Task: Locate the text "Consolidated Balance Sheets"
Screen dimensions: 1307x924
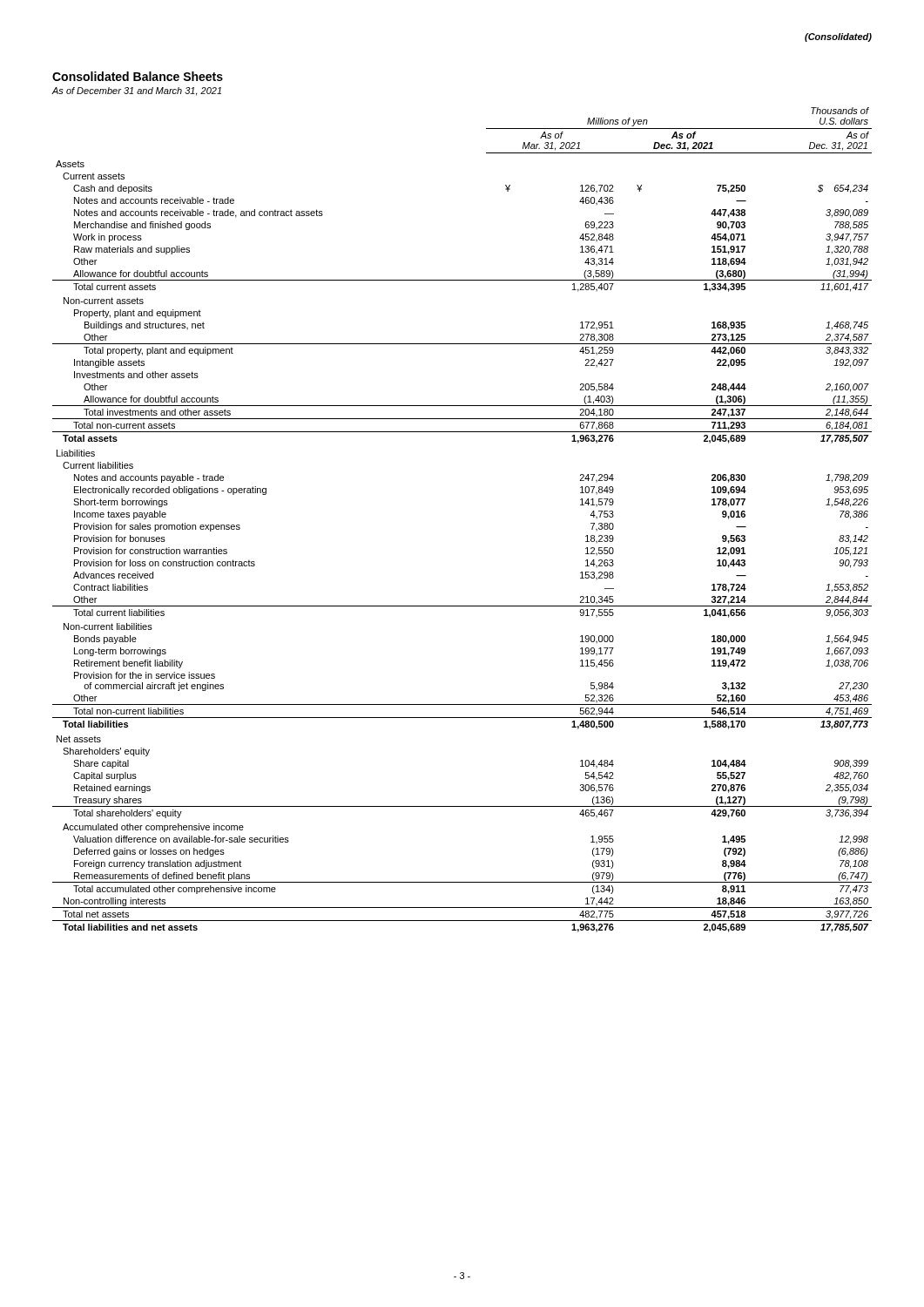Action: pos(138,76)
